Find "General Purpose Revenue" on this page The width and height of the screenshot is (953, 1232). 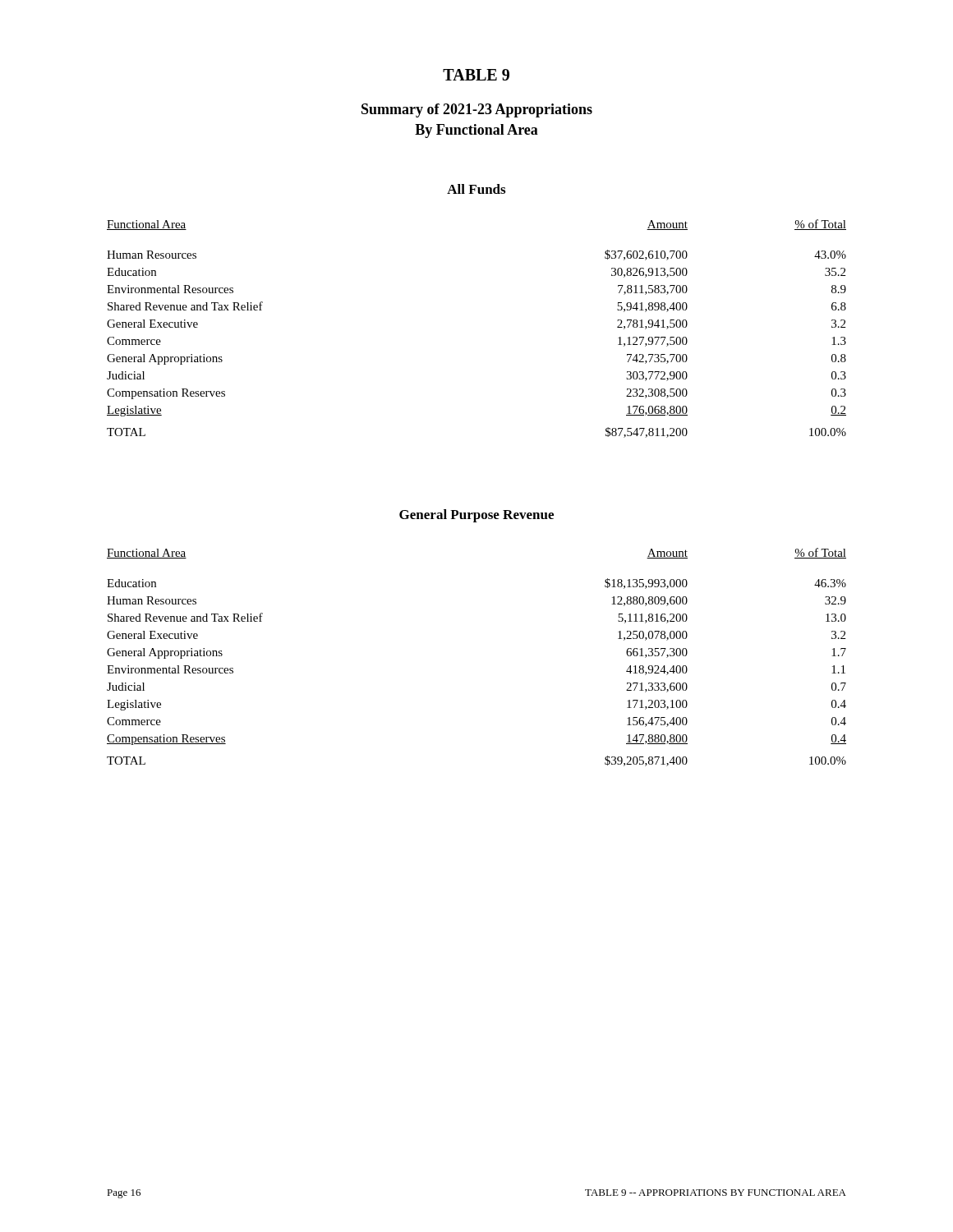tap(476, 515)
